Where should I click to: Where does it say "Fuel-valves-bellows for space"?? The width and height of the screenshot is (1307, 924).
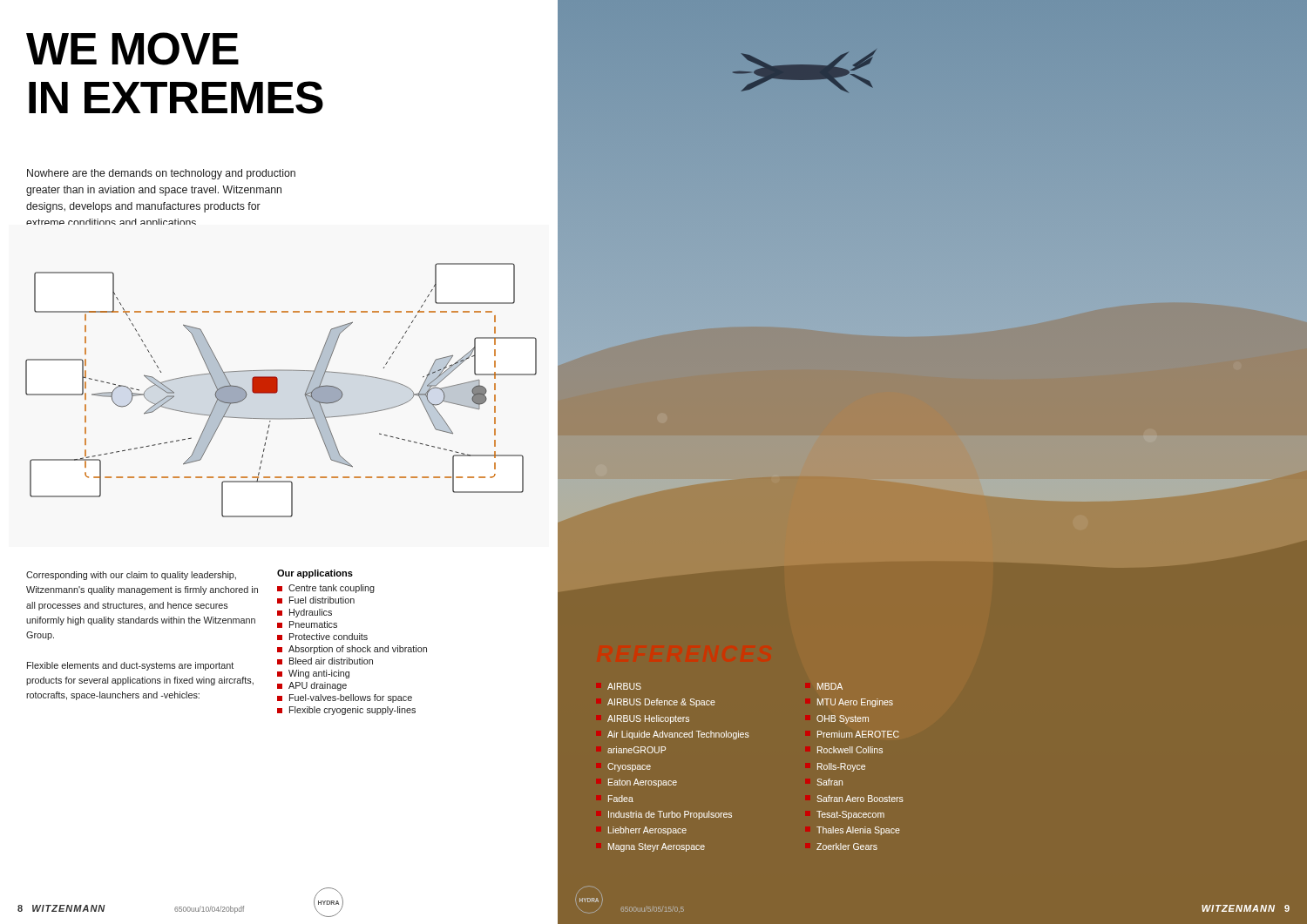[x=345, y=698]
